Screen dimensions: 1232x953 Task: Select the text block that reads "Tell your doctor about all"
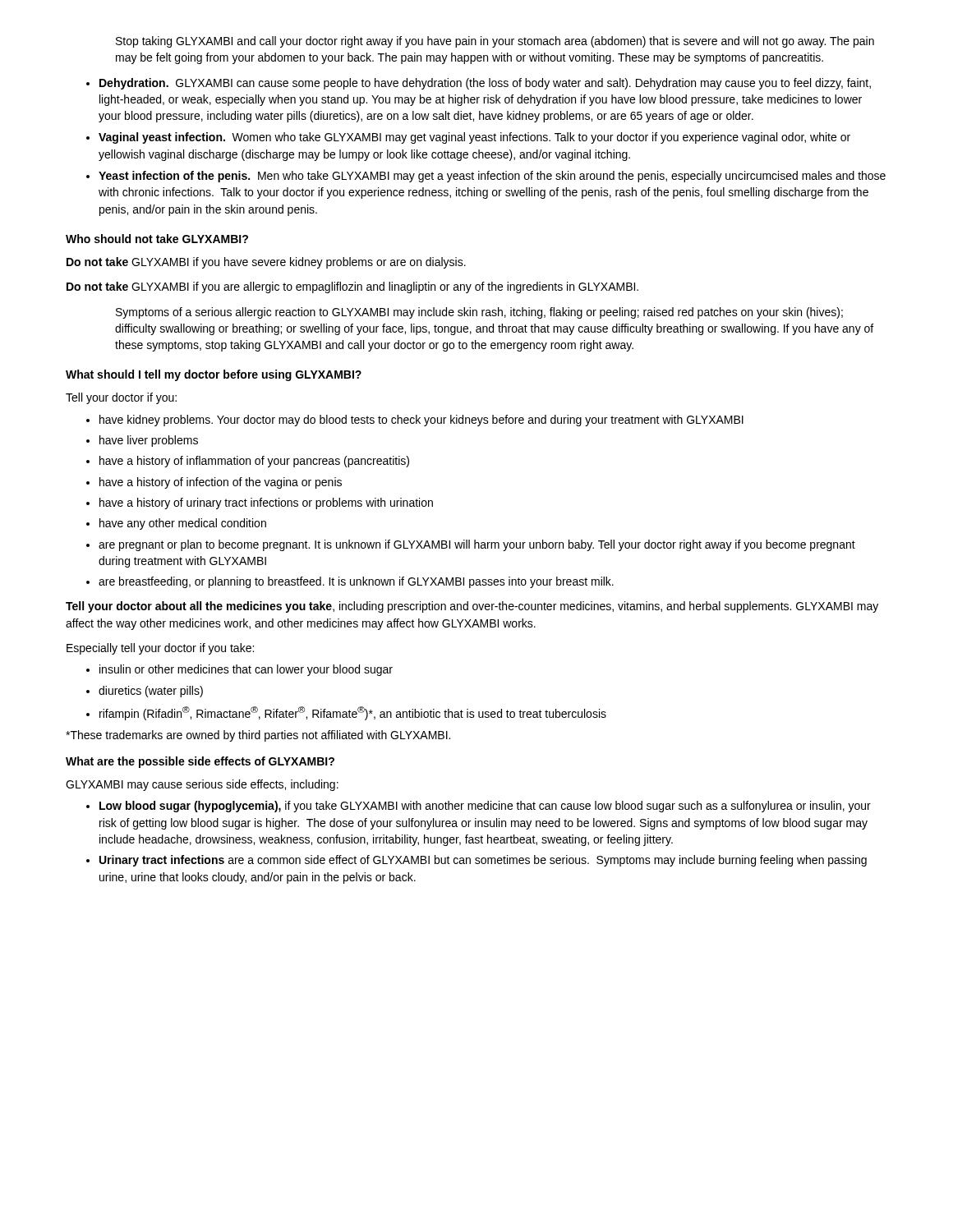(x=472, y=615)
